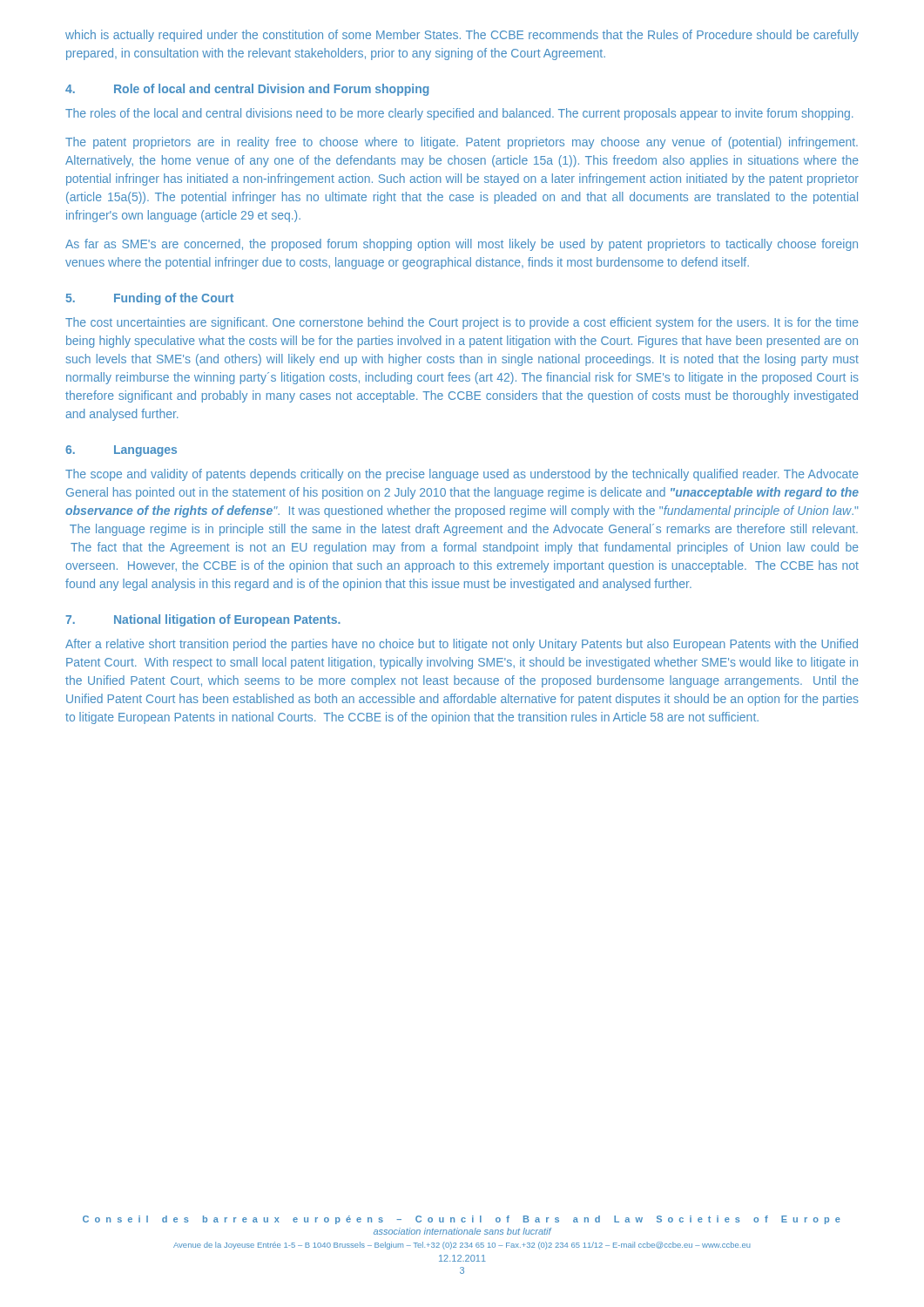Select the text block that says "which is actually required under the constitution"
This screenshot has width=924, height=1307.
pyautogui.click(x=462, y=44)
